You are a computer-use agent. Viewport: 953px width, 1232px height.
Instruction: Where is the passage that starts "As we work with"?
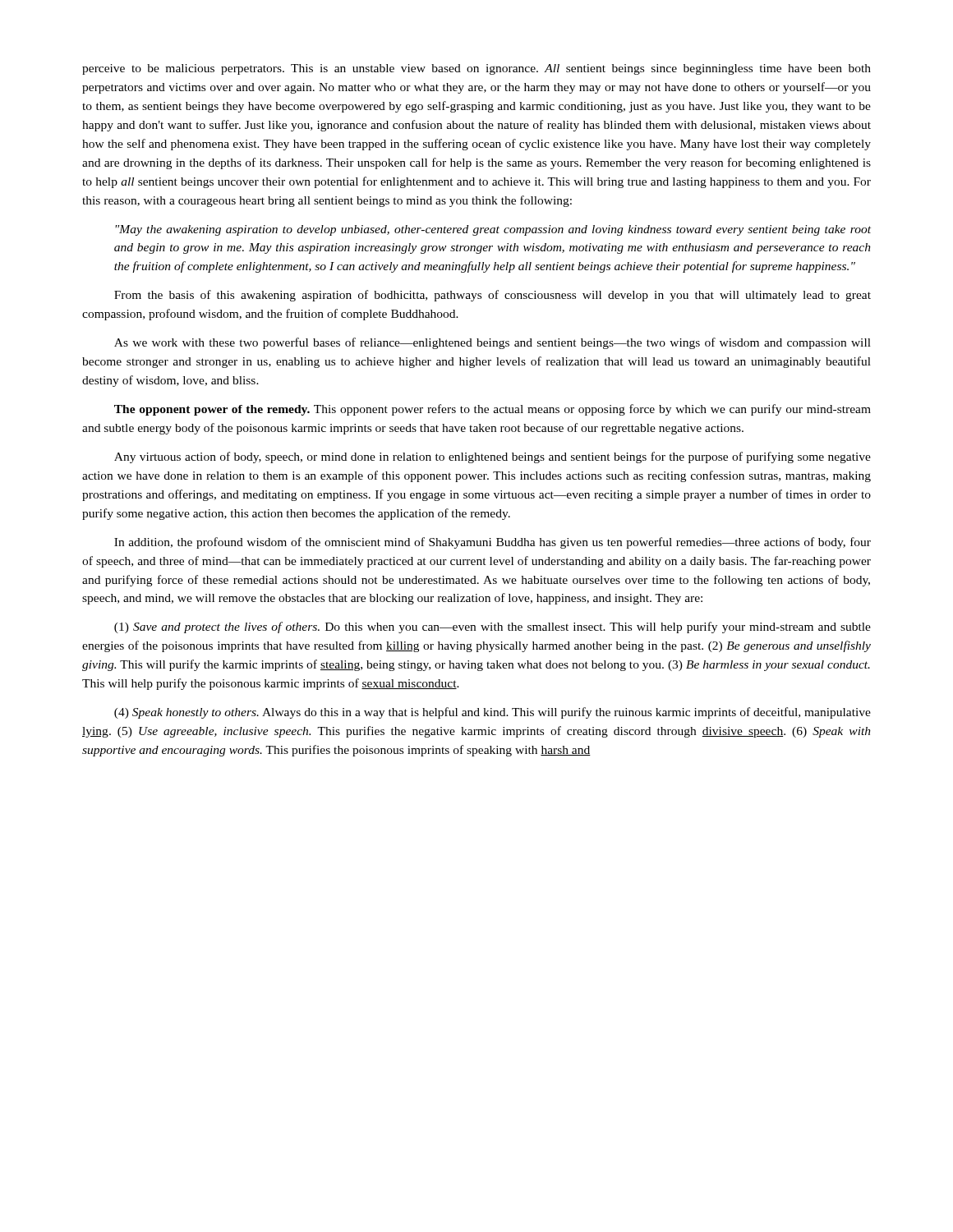click(476, 362)
